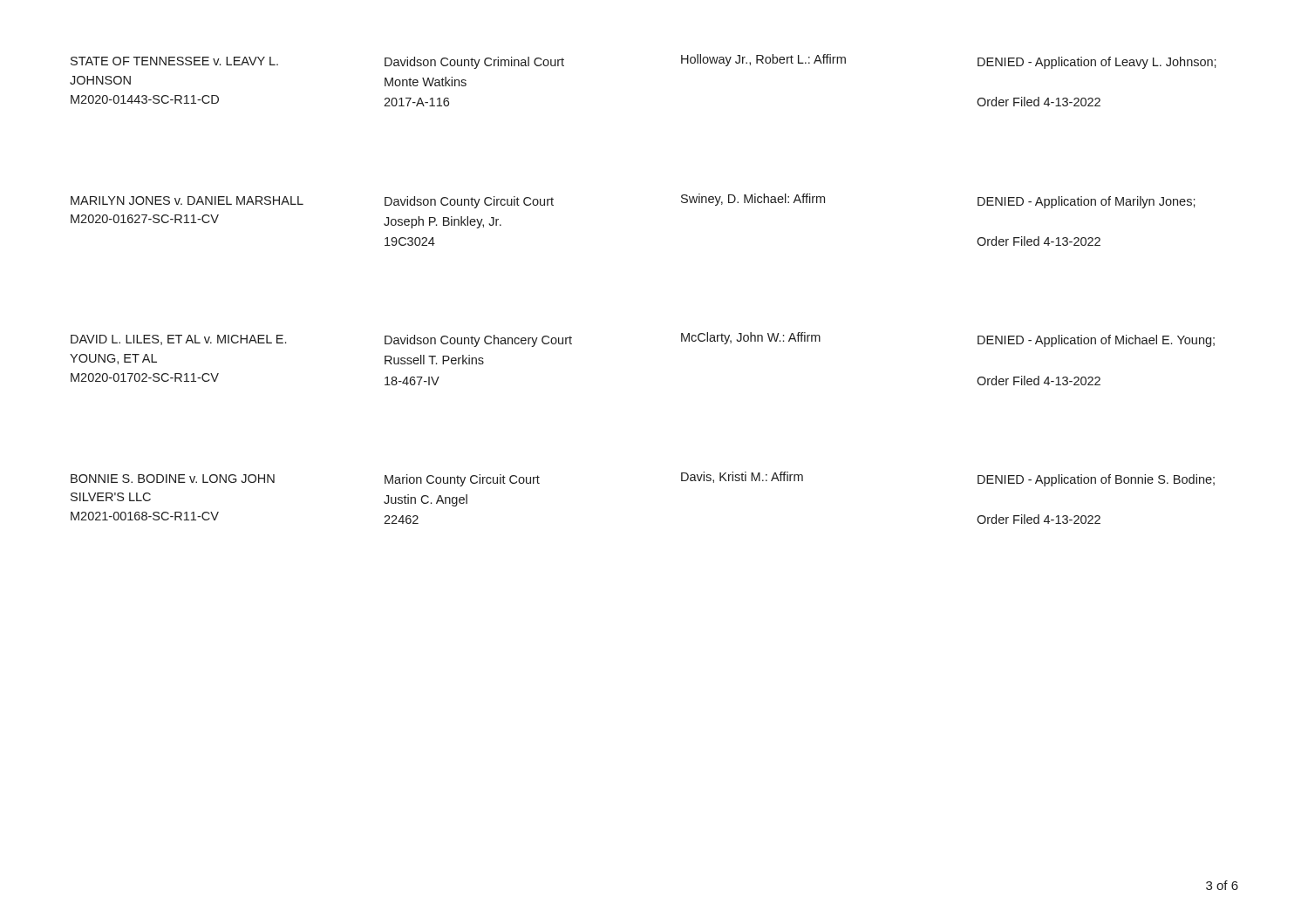Navigate to the text starting "DENIED - Application of Bonnie"

[x=1096, y=480]
